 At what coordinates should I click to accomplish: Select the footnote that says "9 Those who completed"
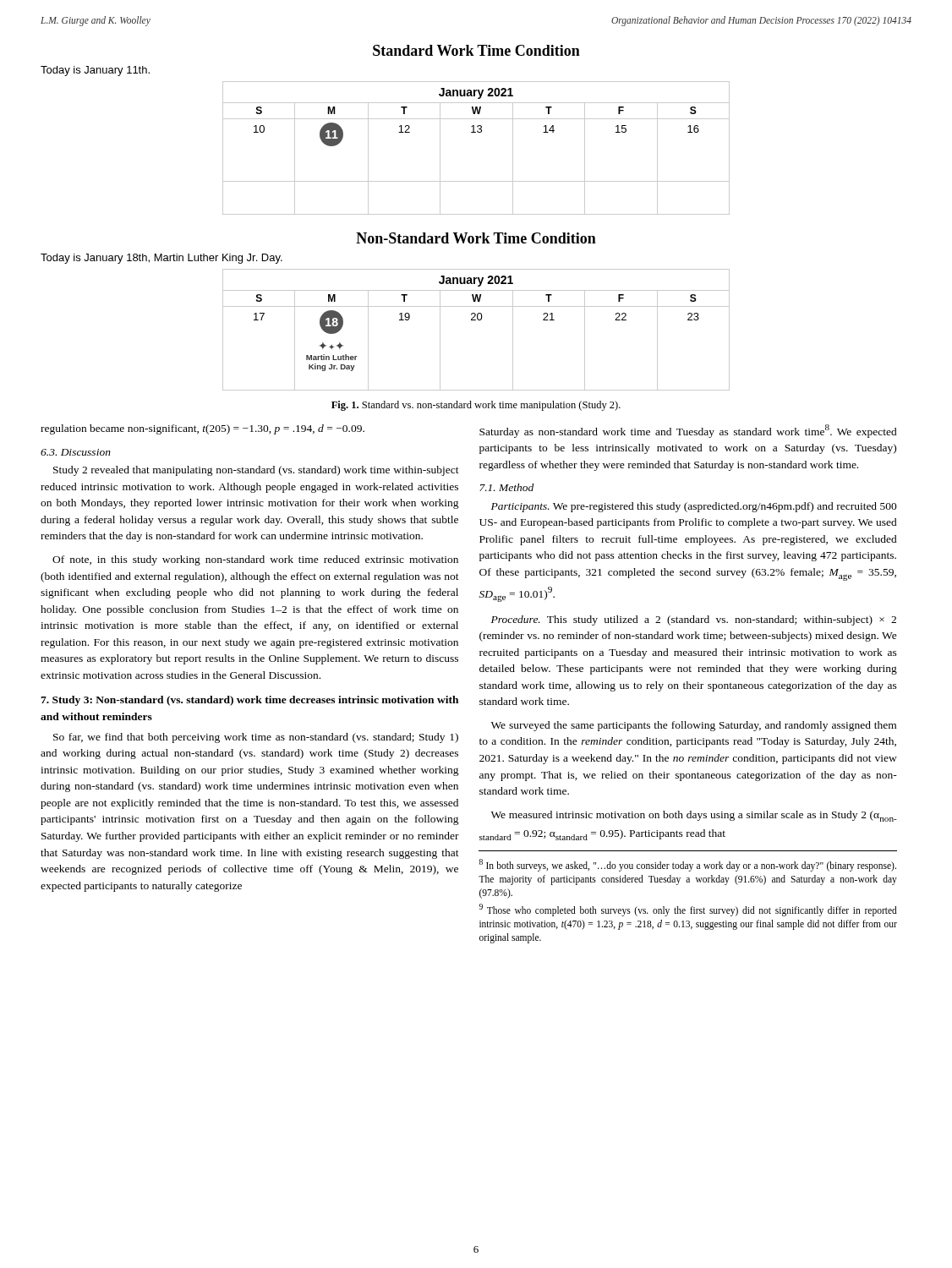click(x=688, y=923)
